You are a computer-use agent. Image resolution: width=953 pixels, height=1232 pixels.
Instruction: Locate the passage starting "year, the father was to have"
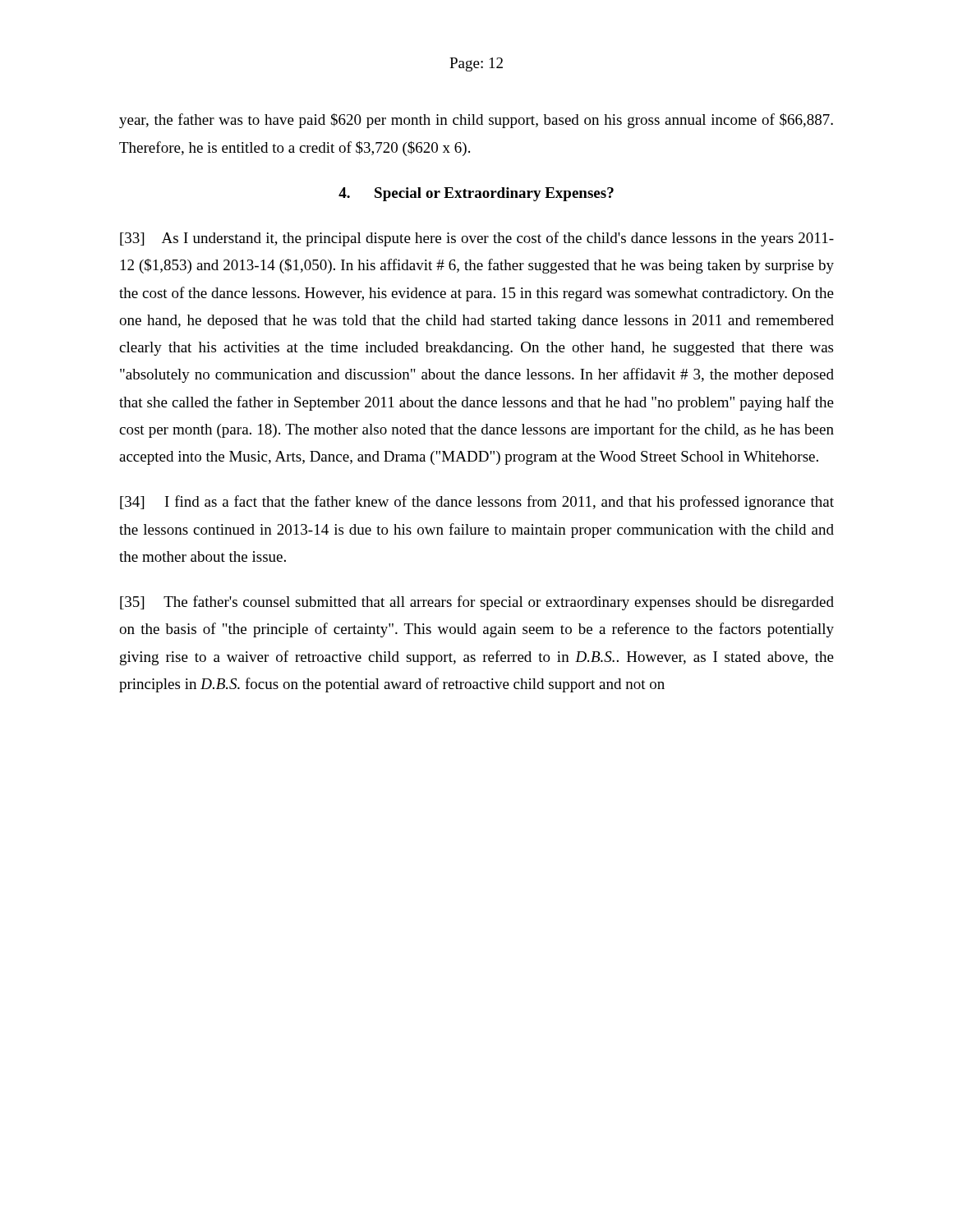476,133
